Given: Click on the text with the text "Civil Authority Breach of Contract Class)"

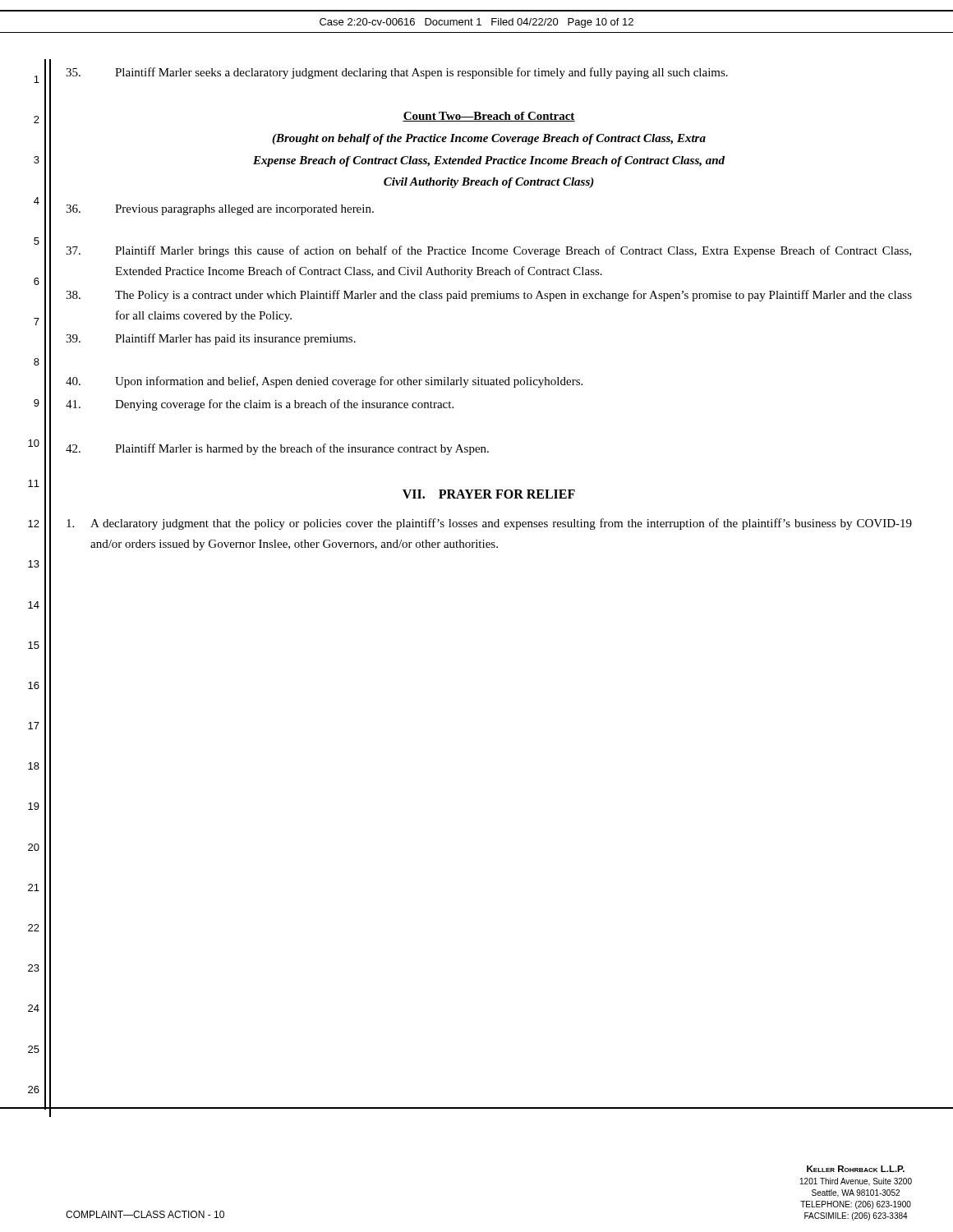Looking at the screenshot, I should pyautogui.click(x=489, y=182).
